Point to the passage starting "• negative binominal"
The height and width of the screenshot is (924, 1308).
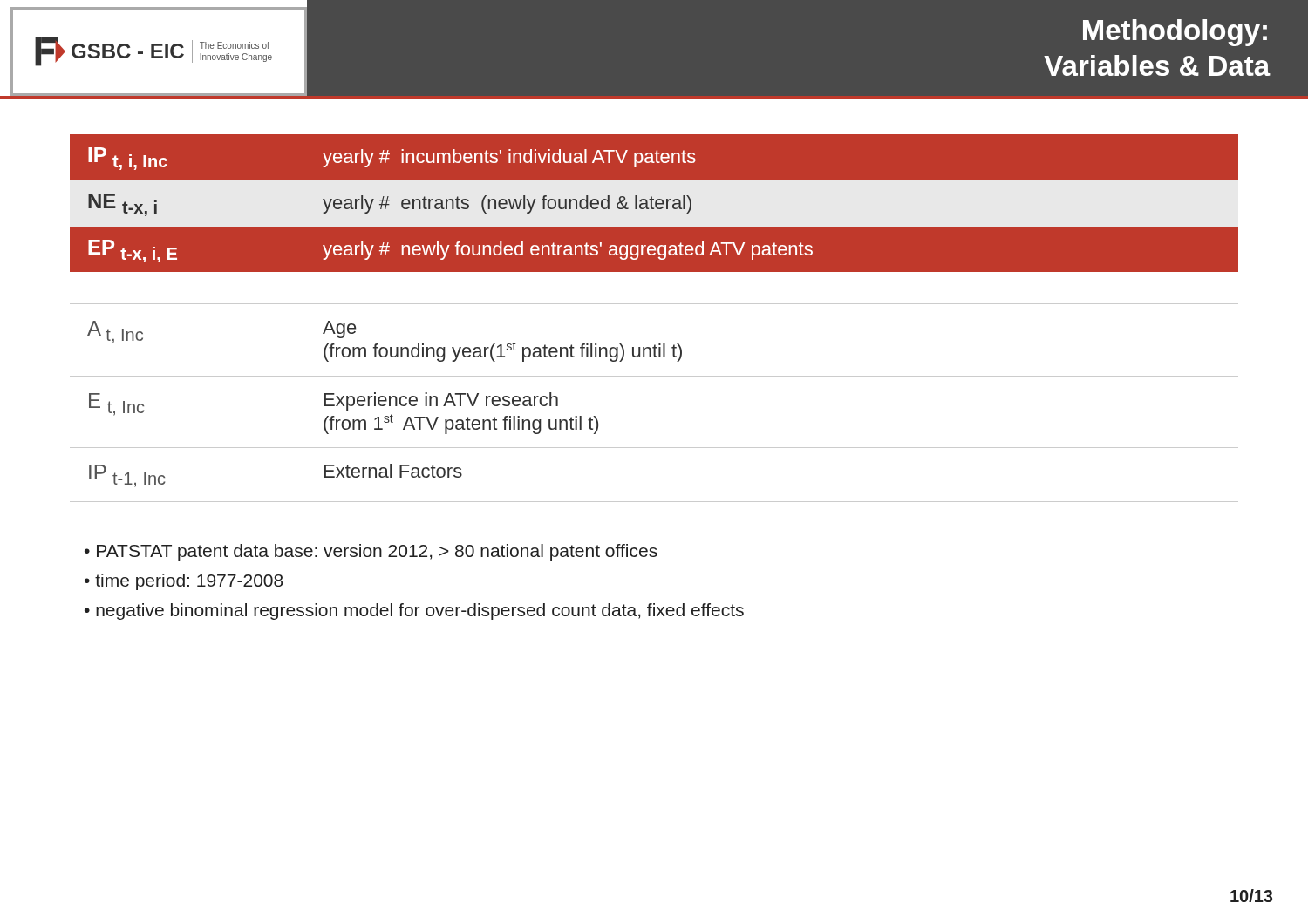(414, 610)
